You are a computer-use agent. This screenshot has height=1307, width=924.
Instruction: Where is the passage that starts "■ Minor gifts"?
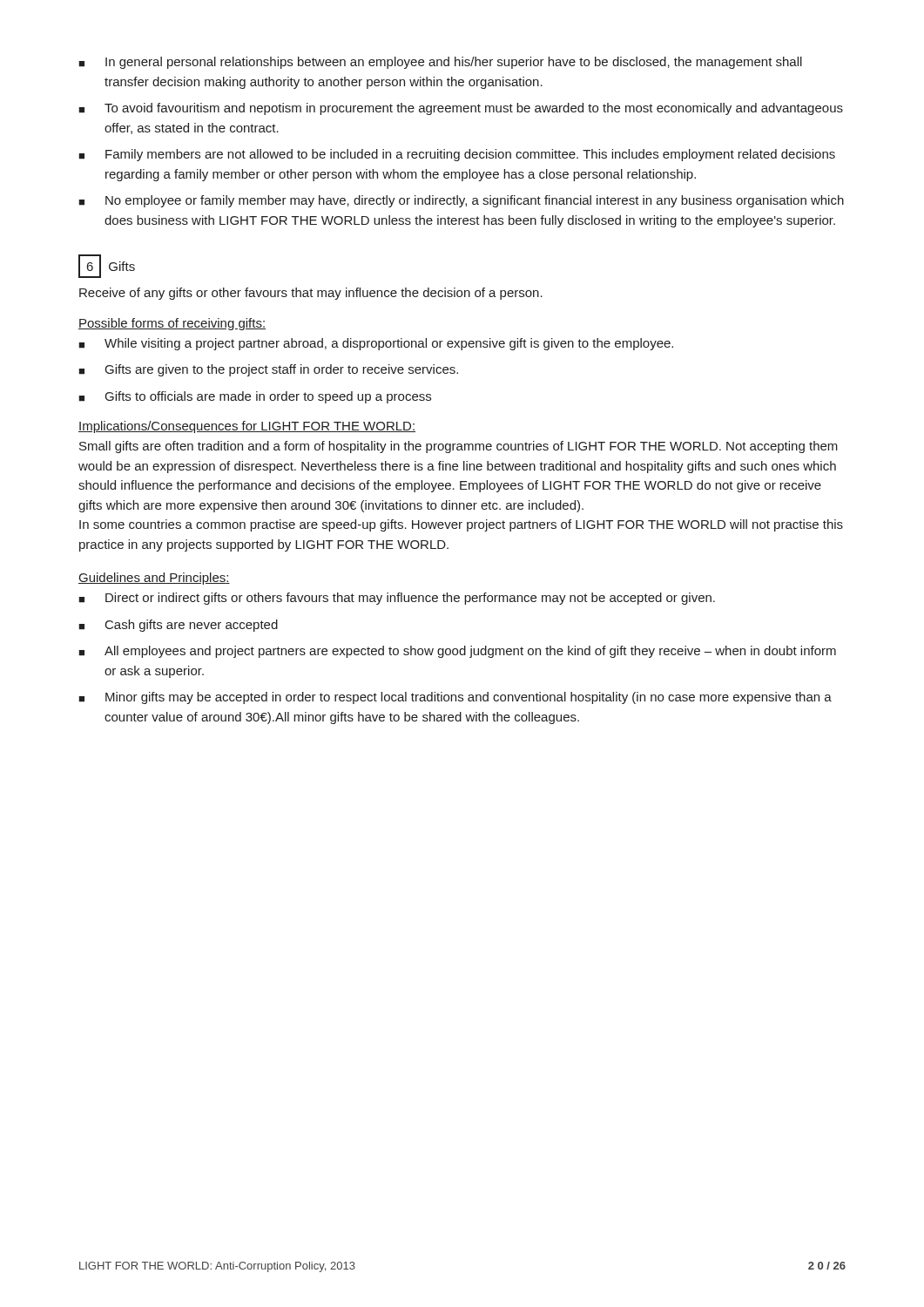pos(462,707)
